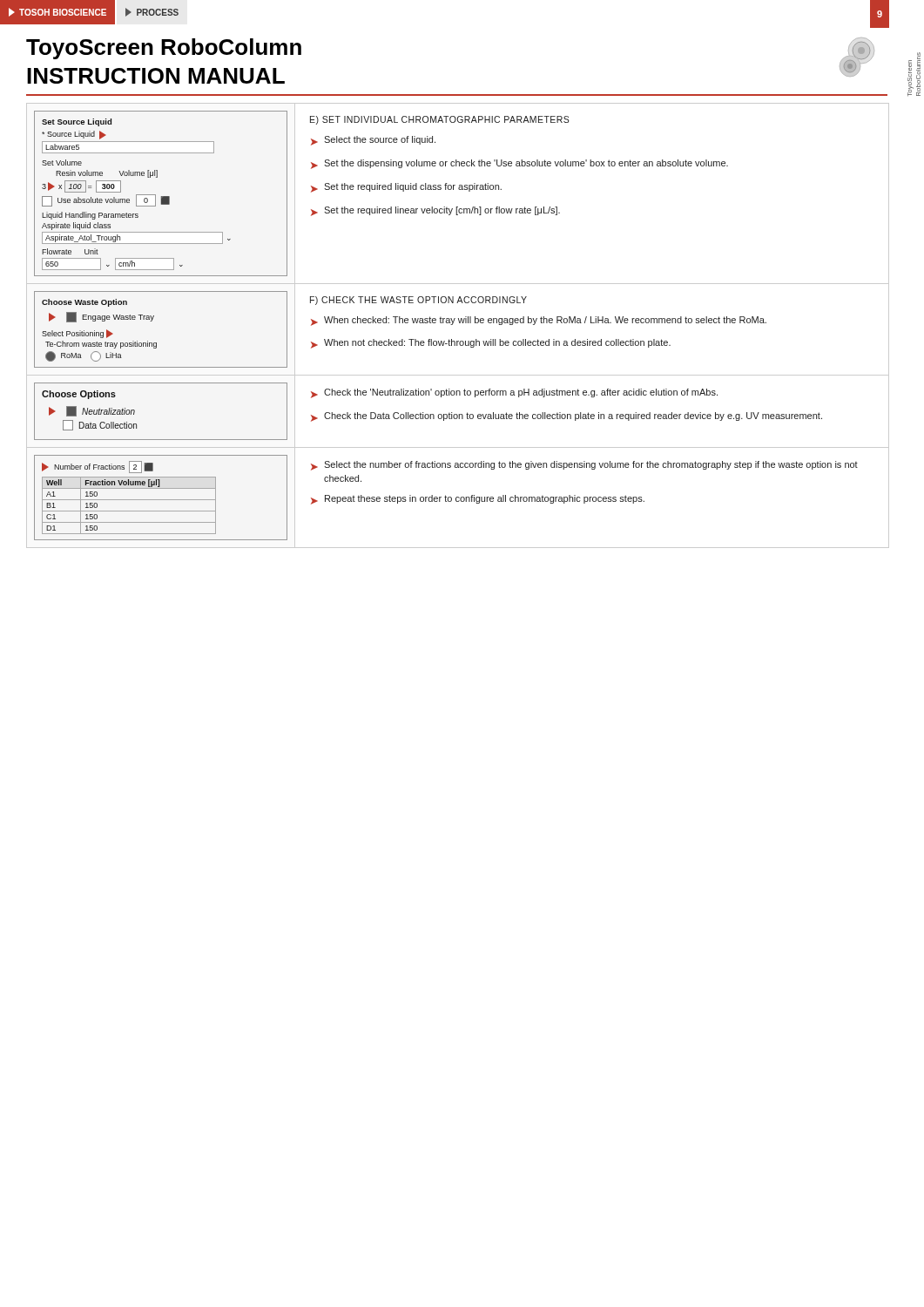The width and height of the screenshot is (924, 1307).
Task: Click on the illustration
Action: pyautogui.click(x=854, y=59)
